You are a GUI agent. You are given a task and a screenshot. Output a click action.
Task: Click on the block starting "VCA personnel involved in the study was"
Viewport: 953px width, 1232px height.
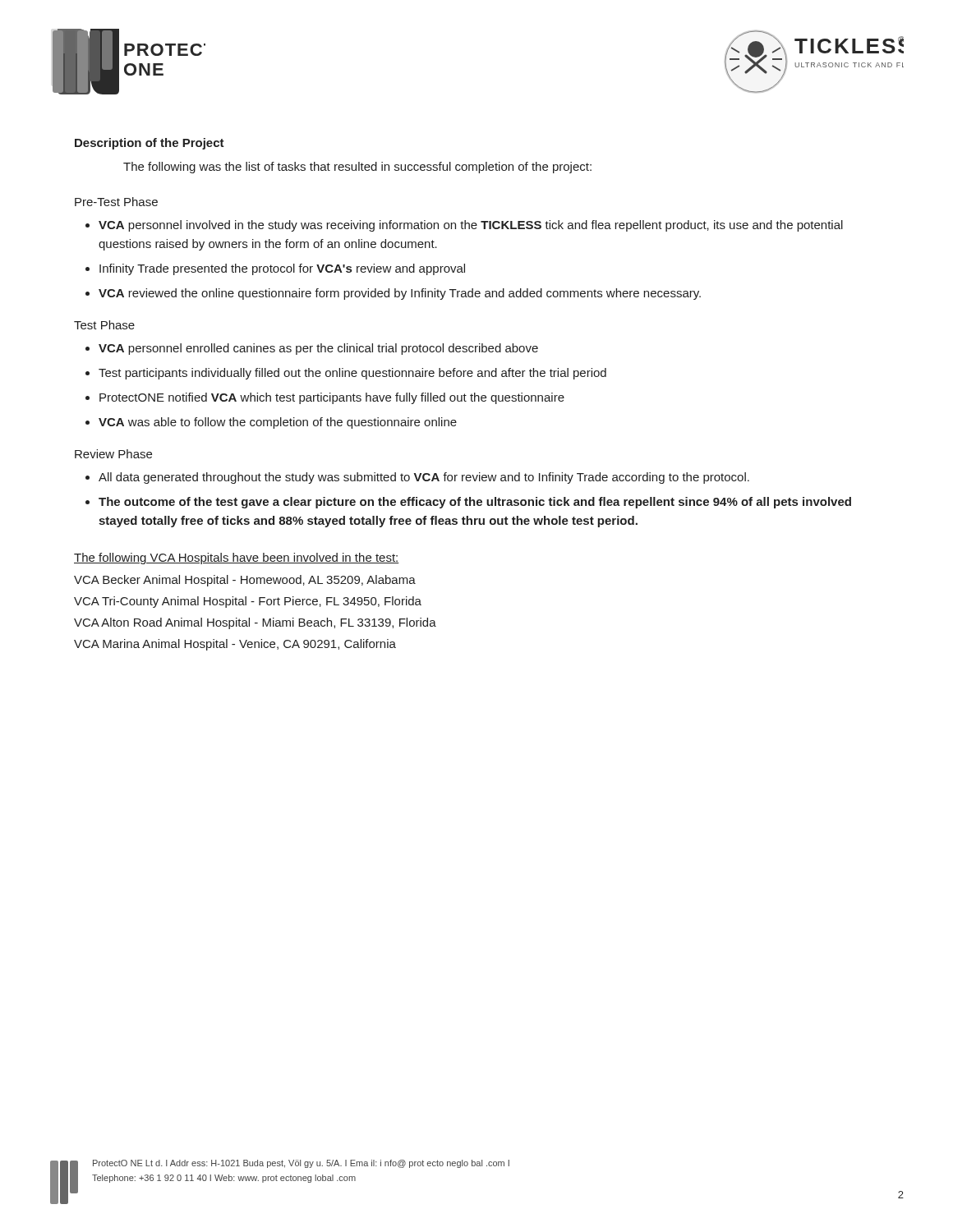tap(471, 234)
